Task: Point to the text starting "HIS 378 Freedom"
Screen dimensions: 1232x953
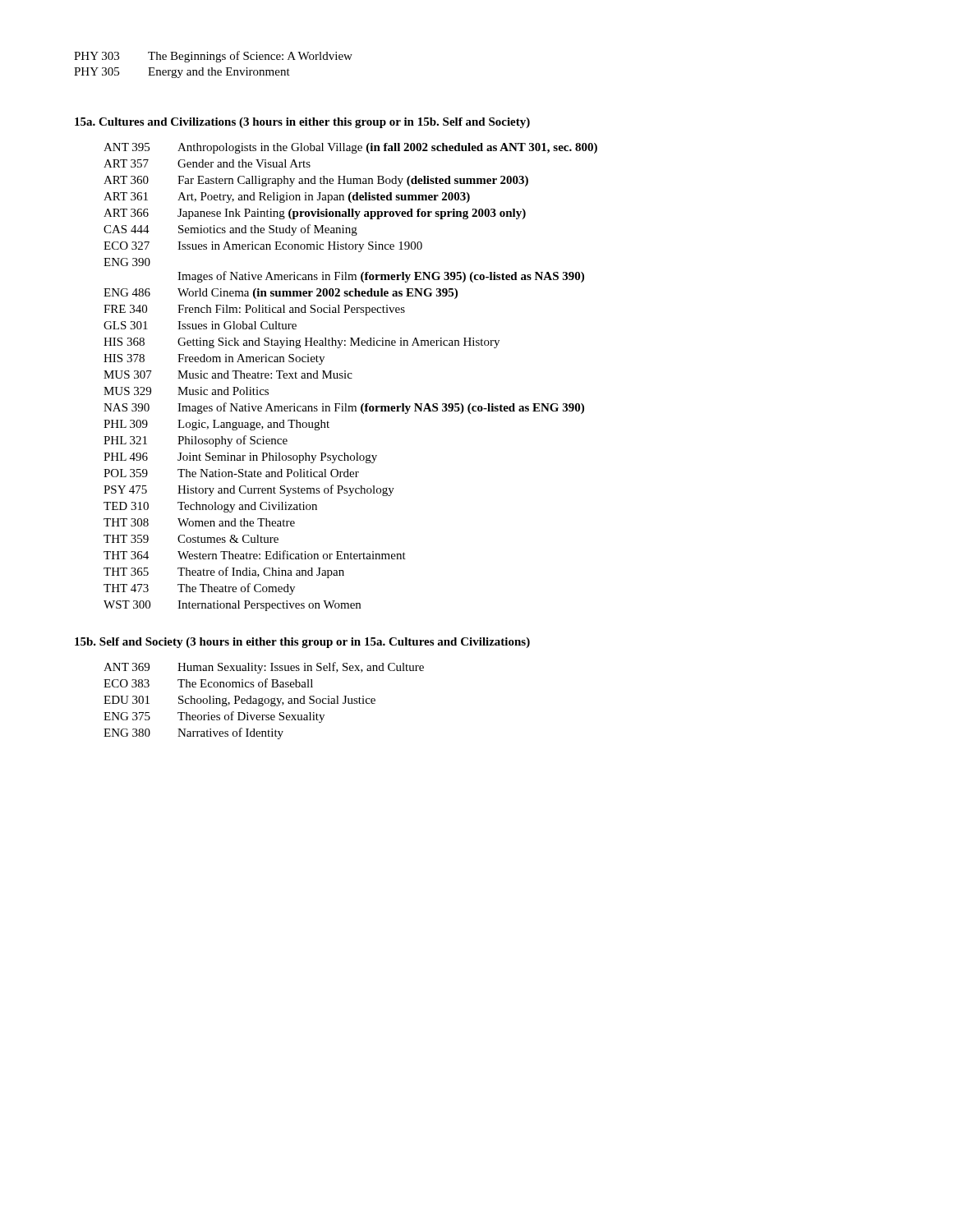Action: [x=491, y=359]
